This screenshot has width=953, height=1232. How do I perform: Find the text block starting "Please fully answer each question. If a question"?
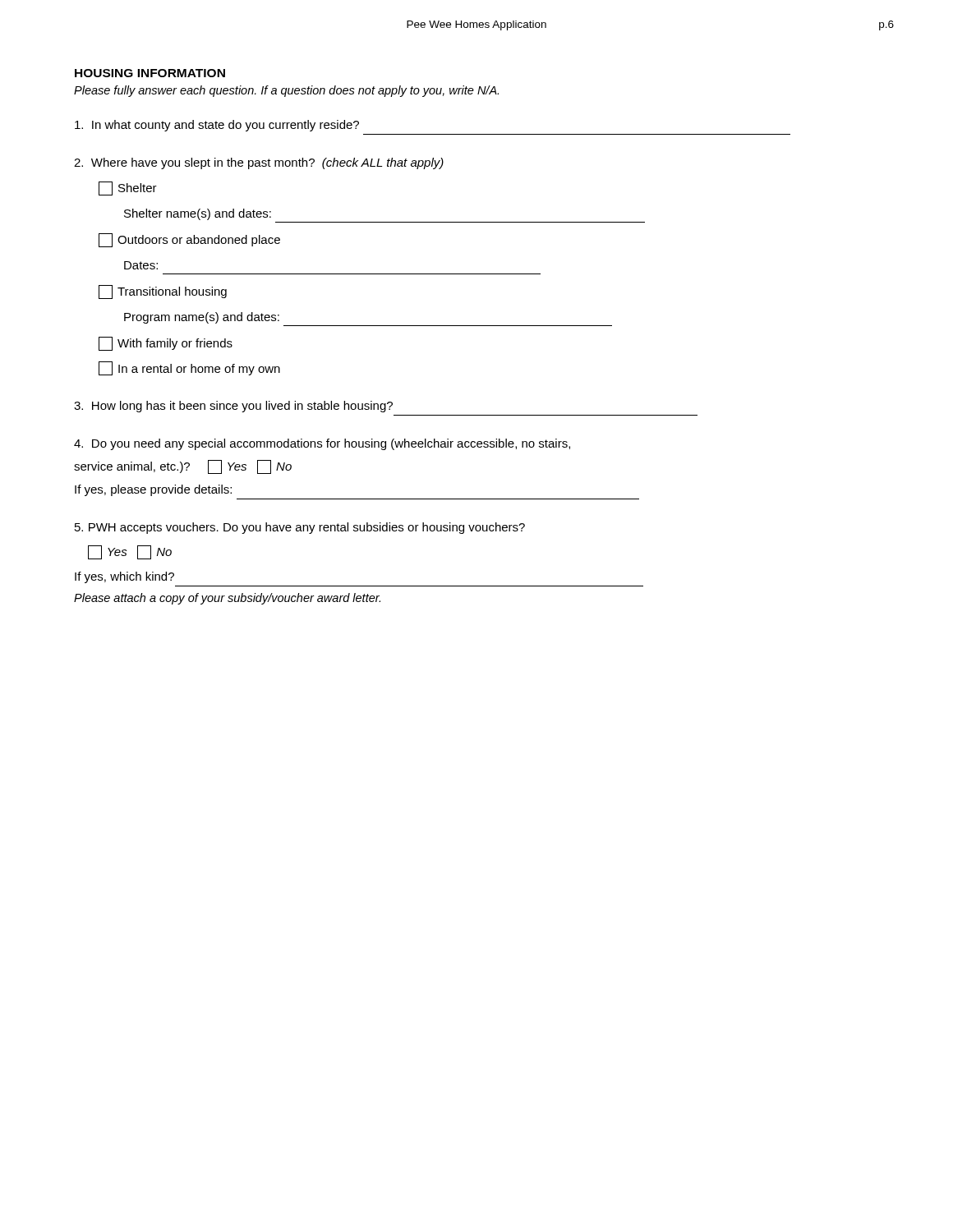coord(287,90)
